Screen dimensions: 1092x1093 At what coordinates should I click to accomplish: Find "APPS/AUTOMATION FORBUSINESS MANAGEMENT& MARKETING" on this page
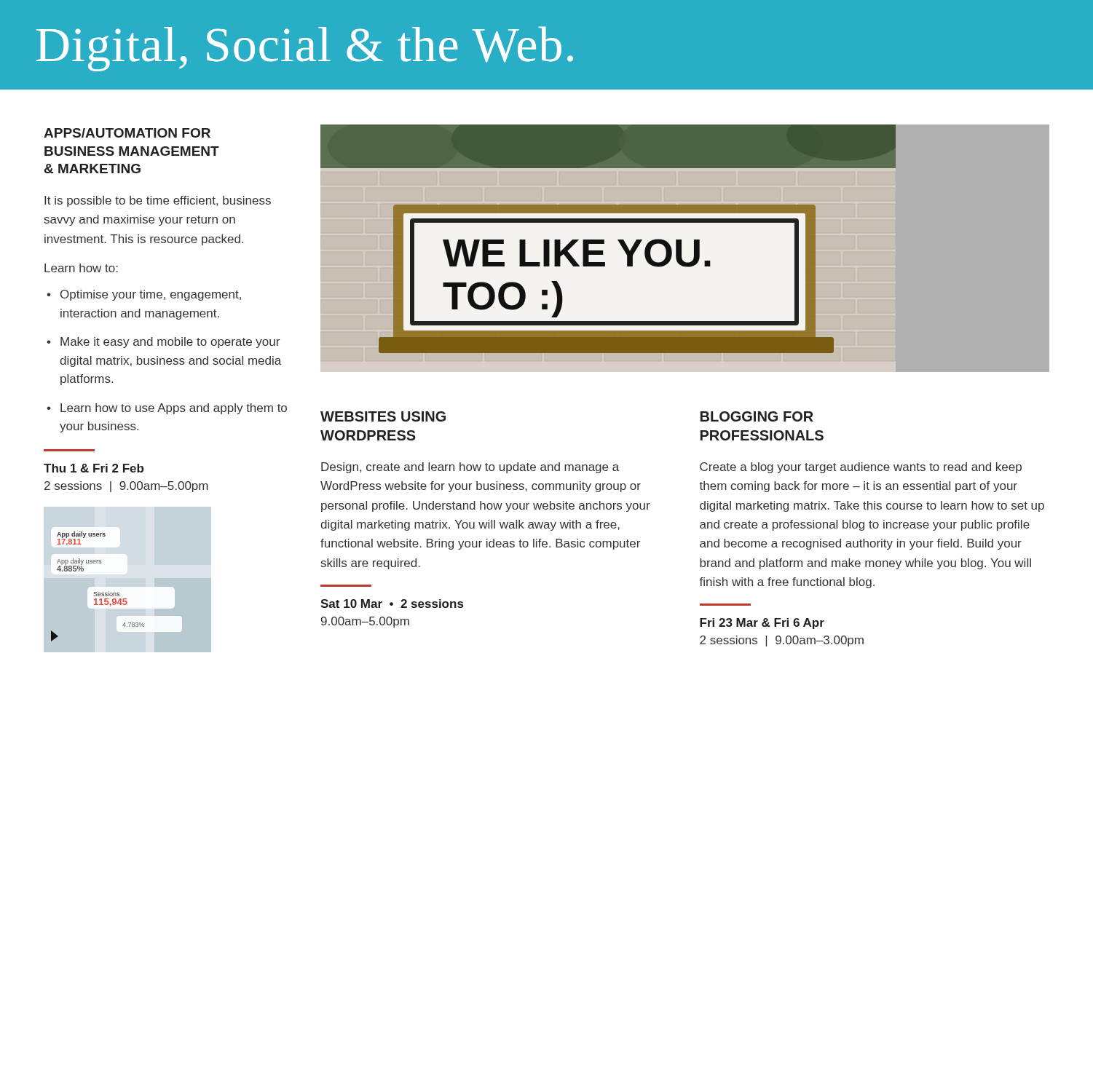[x=131, y=151]
